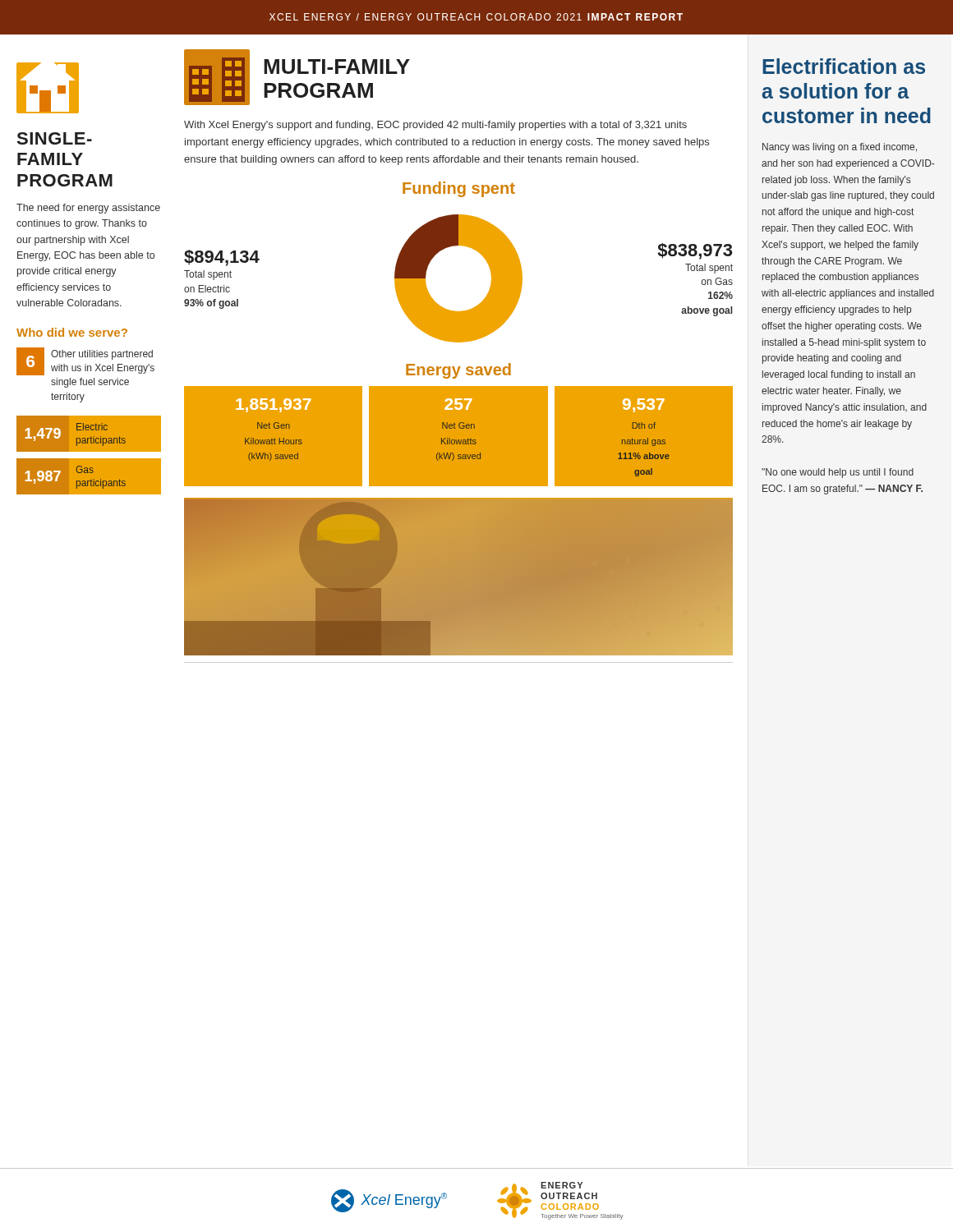Point to "257 Net GenKilowatts(kW) saved"

coord(458,428)
